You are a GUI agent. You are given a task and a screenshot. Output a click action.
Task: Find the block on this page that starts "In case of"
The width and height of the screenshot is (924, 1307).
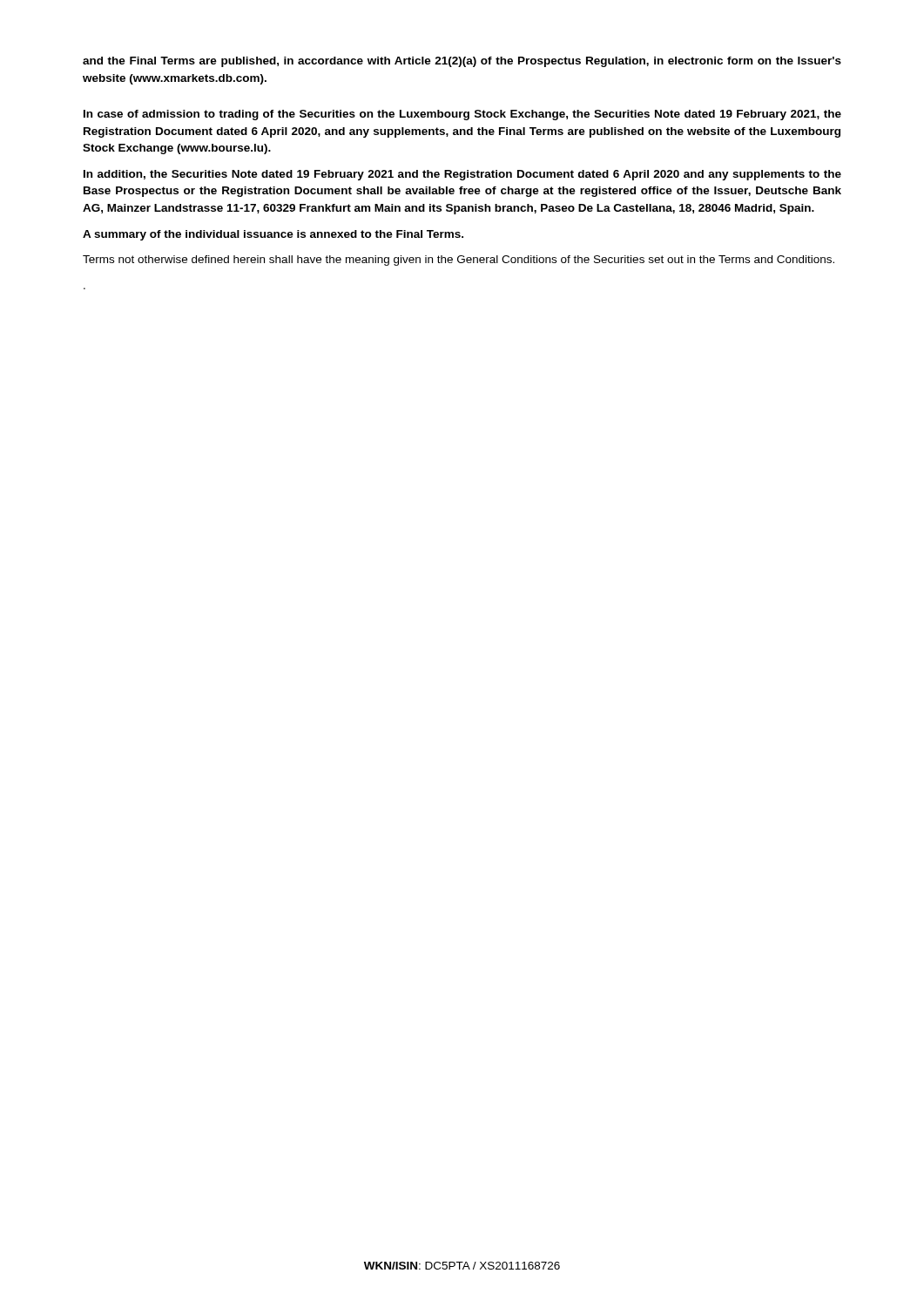(462, 131)
